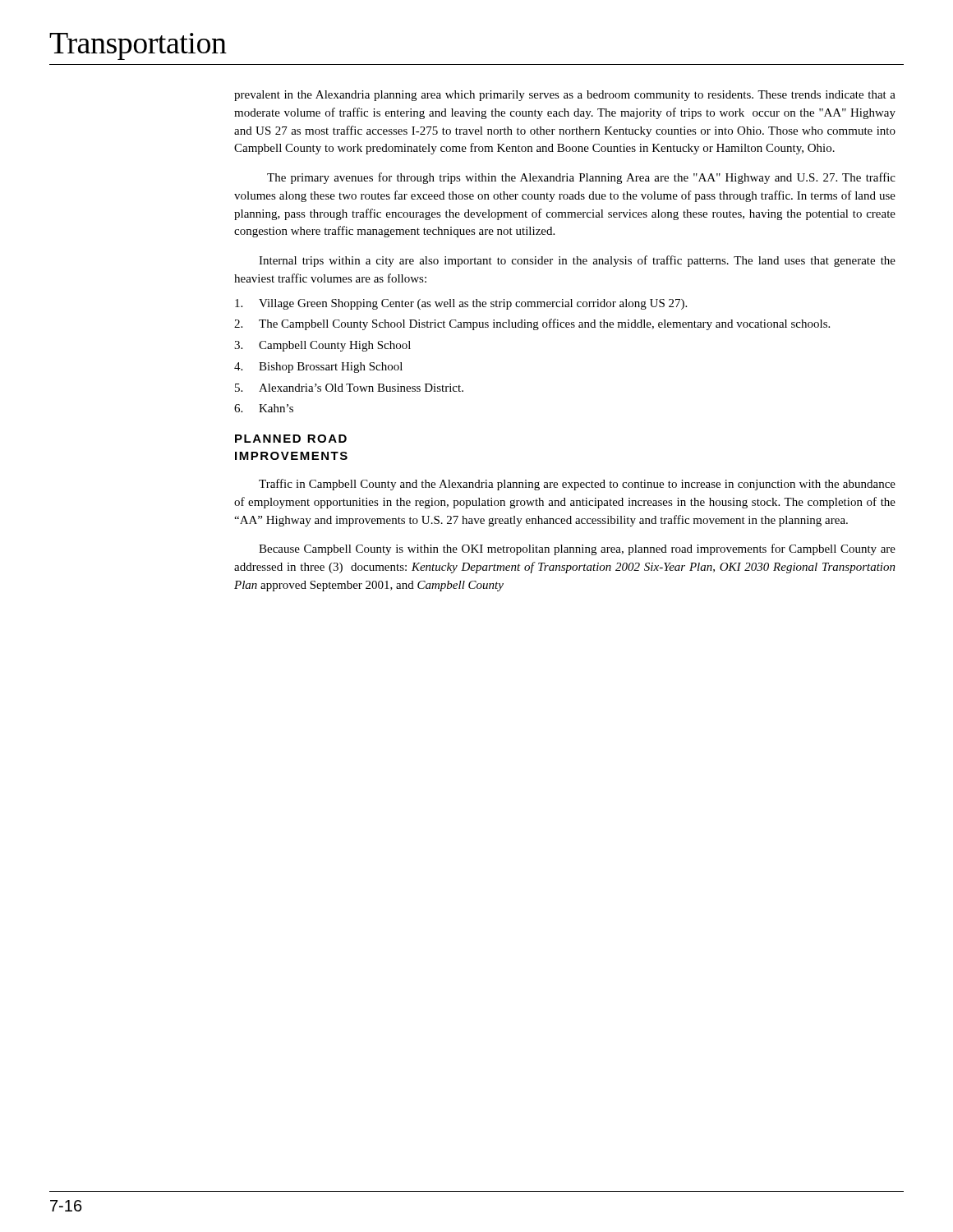Select the element starting "PLANNED ROADIMPROVEMENTS"
This screenshot has height=1232, width=953.
[x=291, y=439]
